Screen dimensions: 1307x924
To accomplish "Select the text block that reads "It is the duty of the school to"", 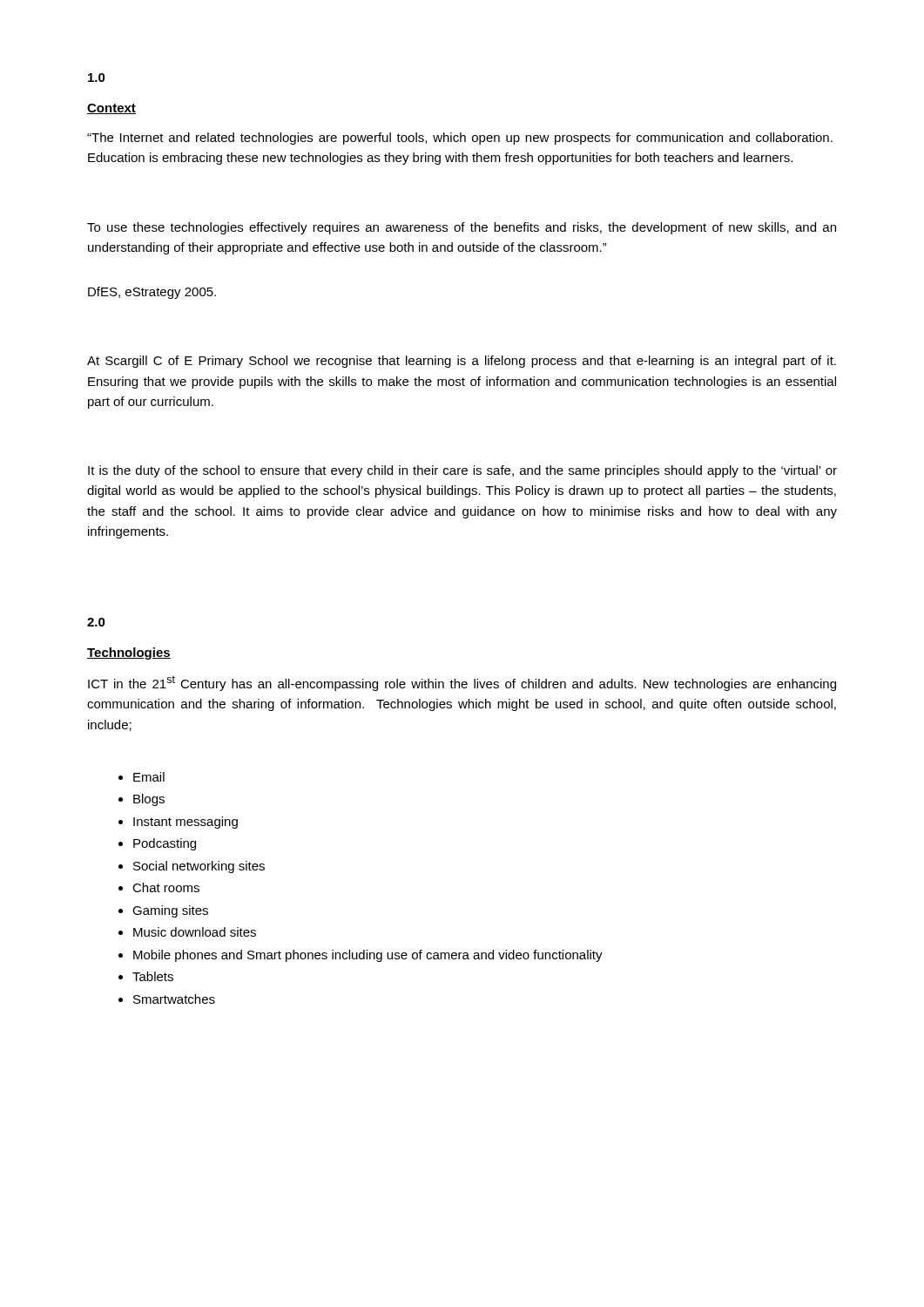I will pos(462,500).
